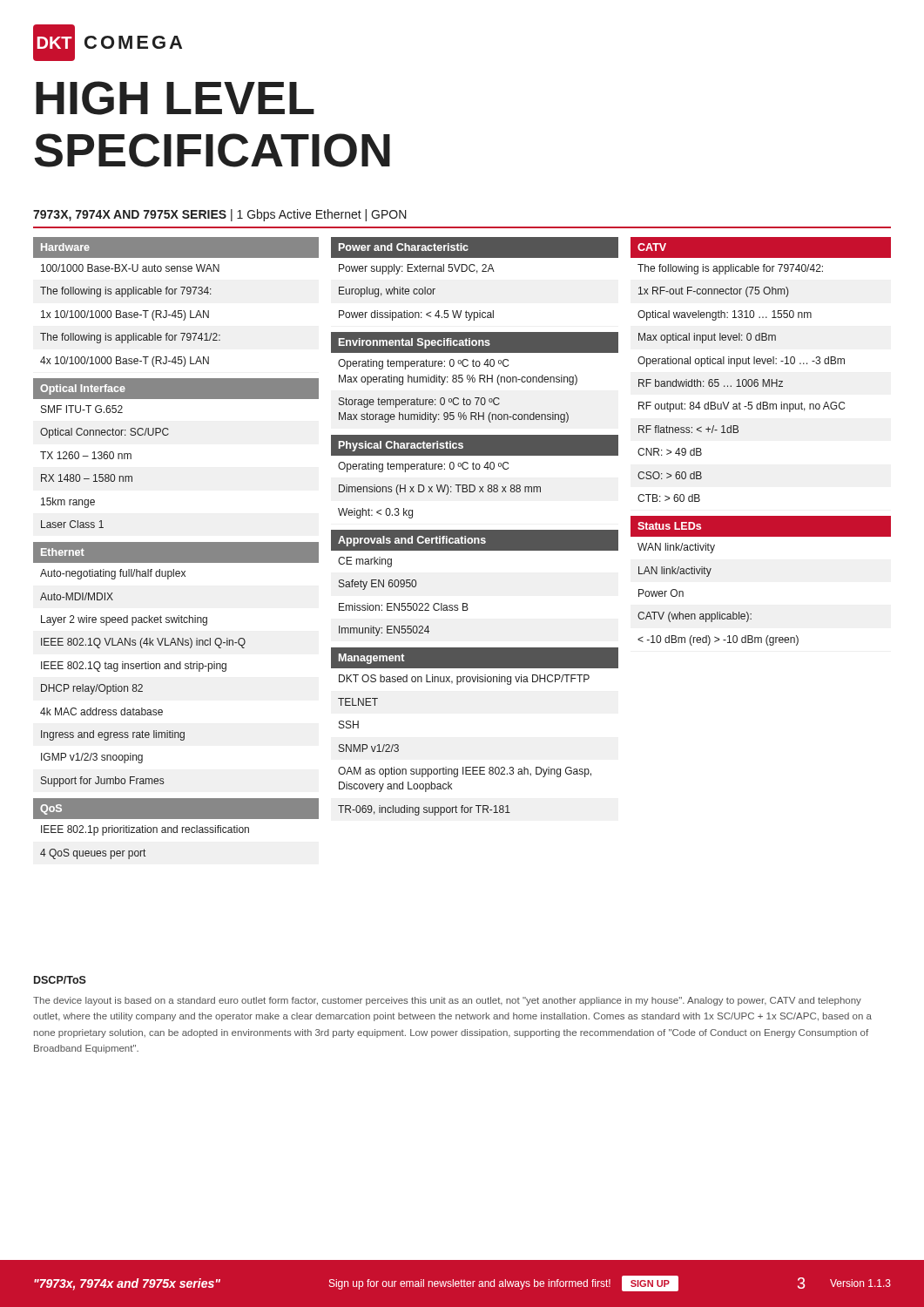Image resolution: width=924 pixels, height=1307 pixels.
Task: Click on the table containing "CATV The following"
Action: 761,444
